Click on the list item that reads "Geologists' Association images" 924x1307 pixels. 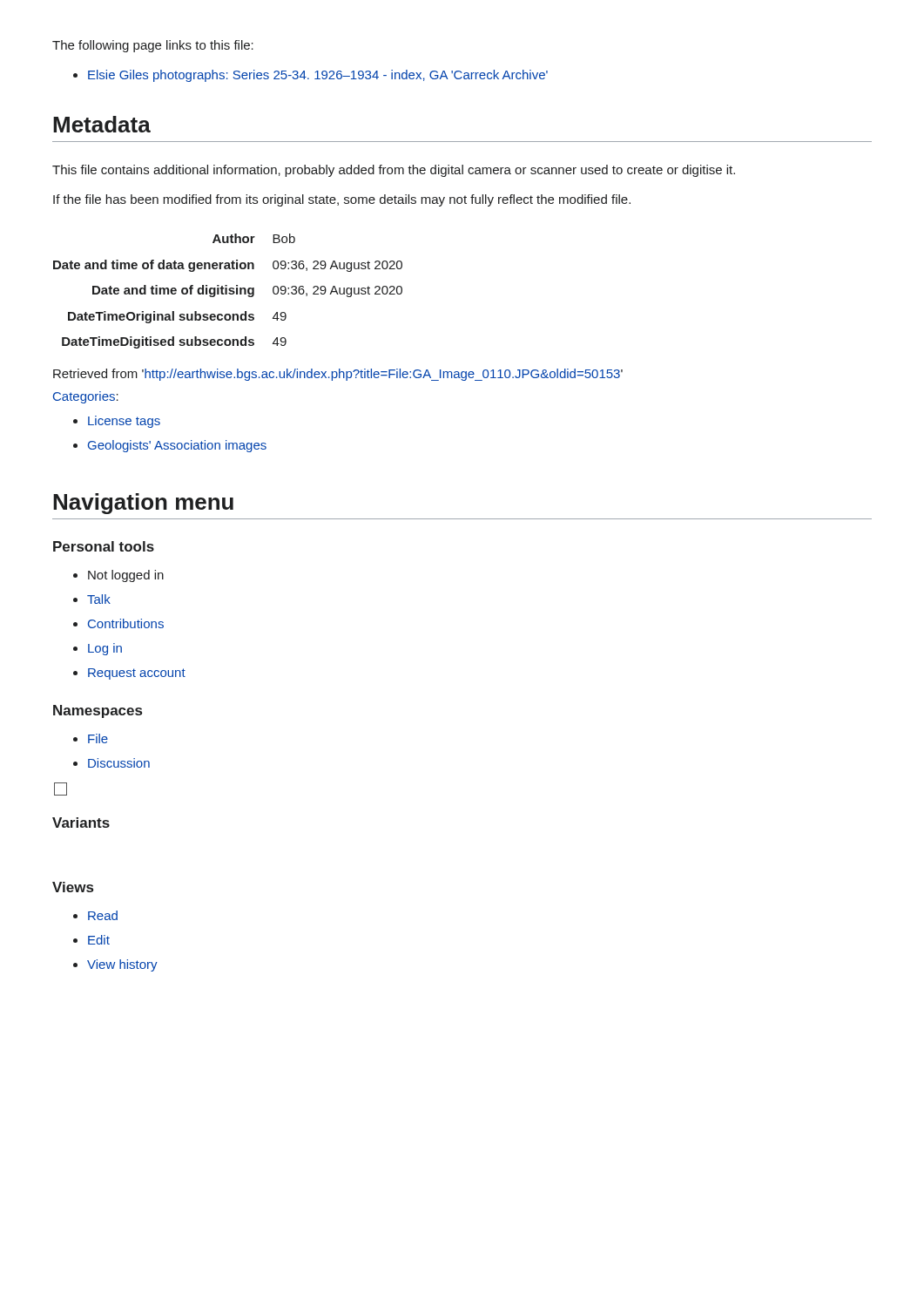click(x=177, y=444)
